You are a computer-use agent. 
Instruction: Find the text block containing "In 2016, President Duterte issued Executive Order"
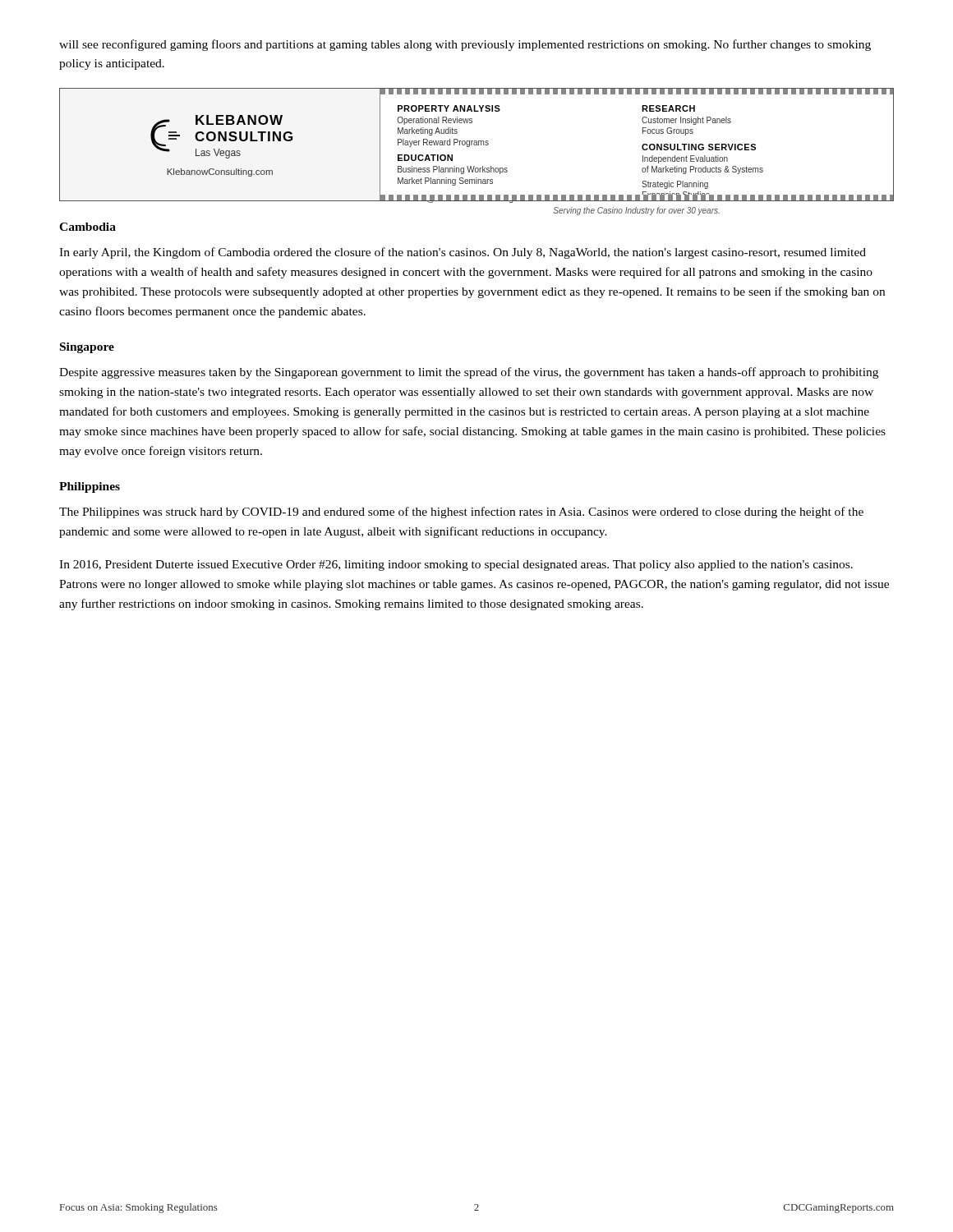(x=474, y=583)
